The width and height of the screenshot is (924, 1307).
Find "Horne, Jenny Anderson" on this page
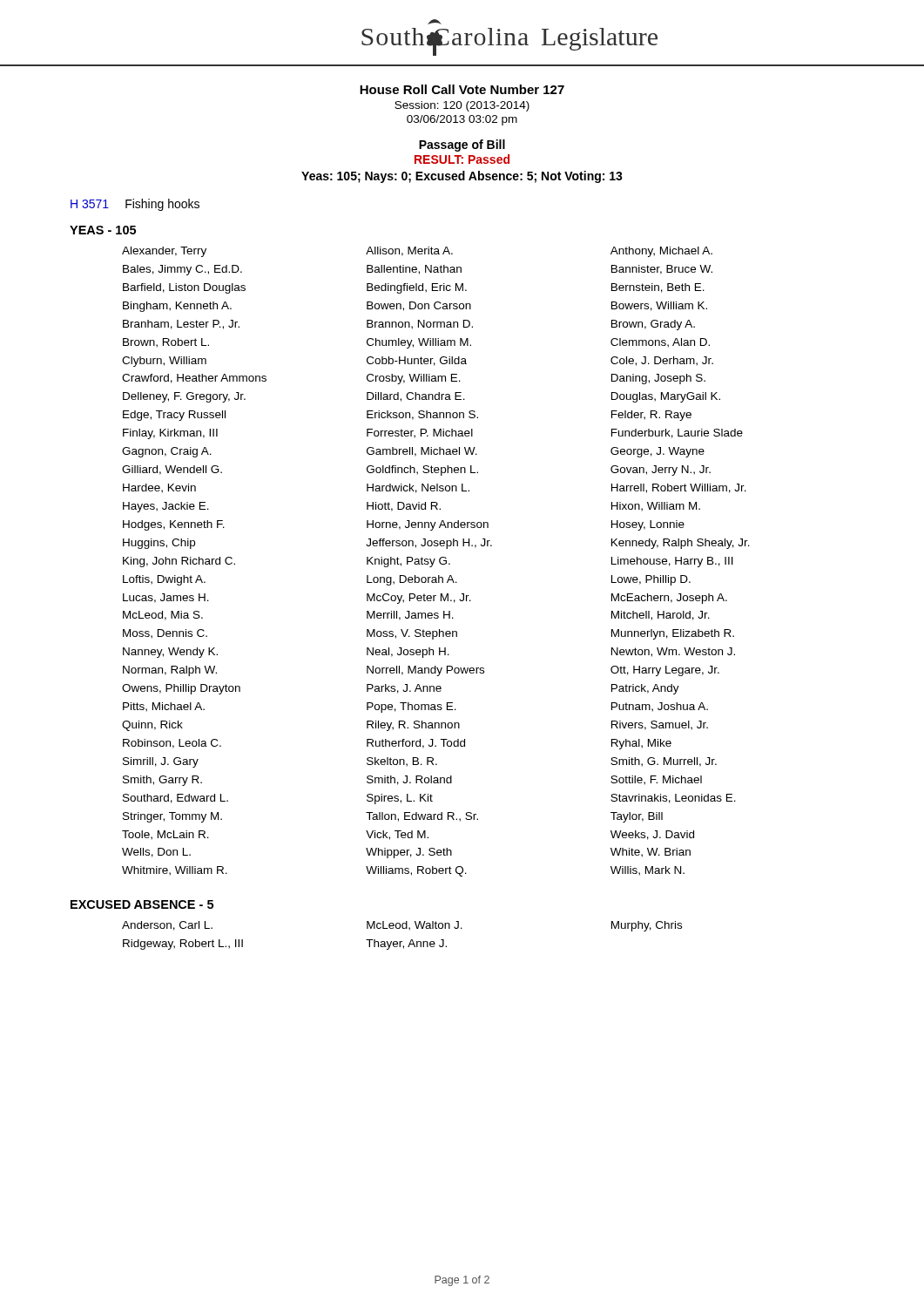[427, 524]
